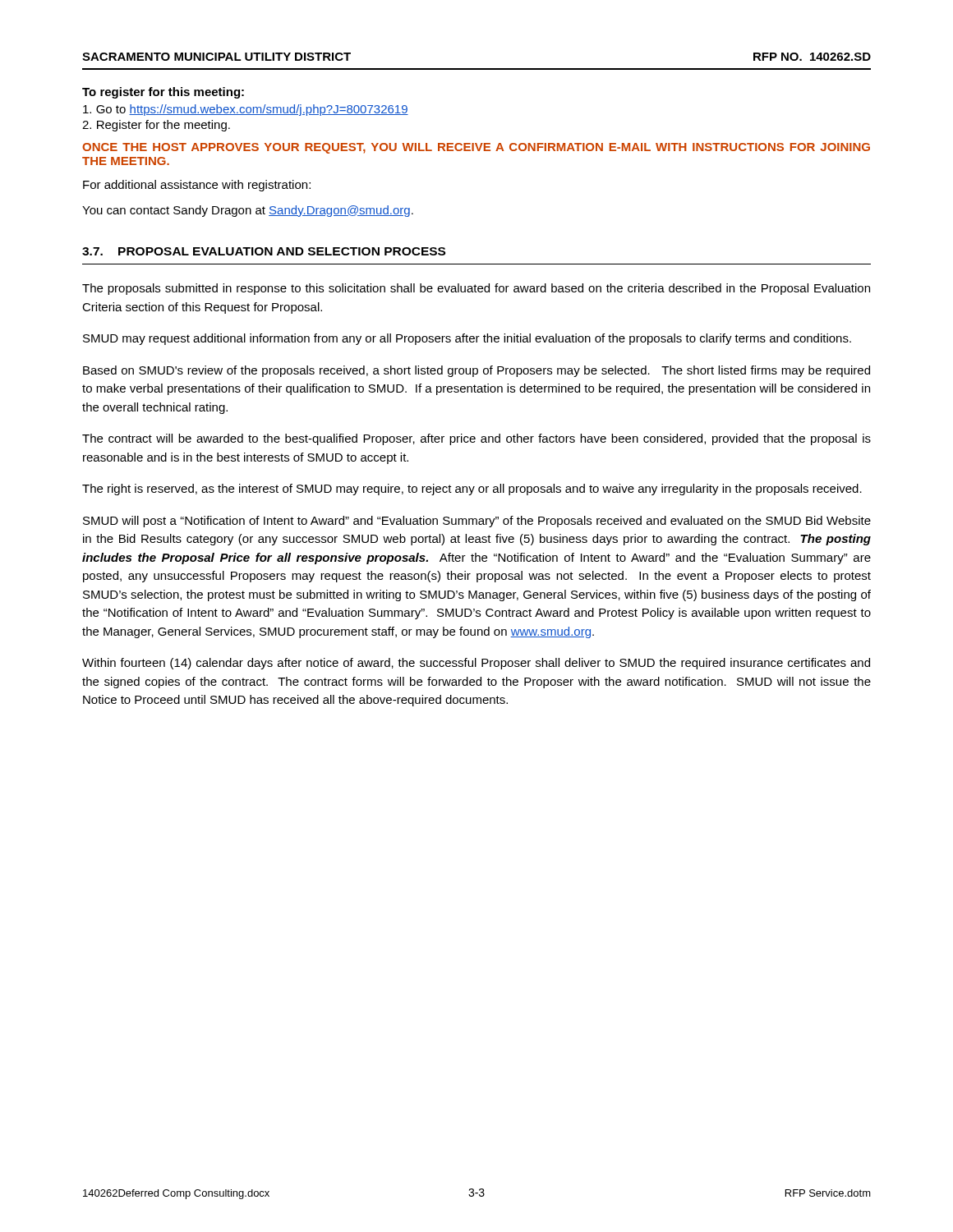Locate the text block with the text "The right is reserved, as"

coord(472,488)
